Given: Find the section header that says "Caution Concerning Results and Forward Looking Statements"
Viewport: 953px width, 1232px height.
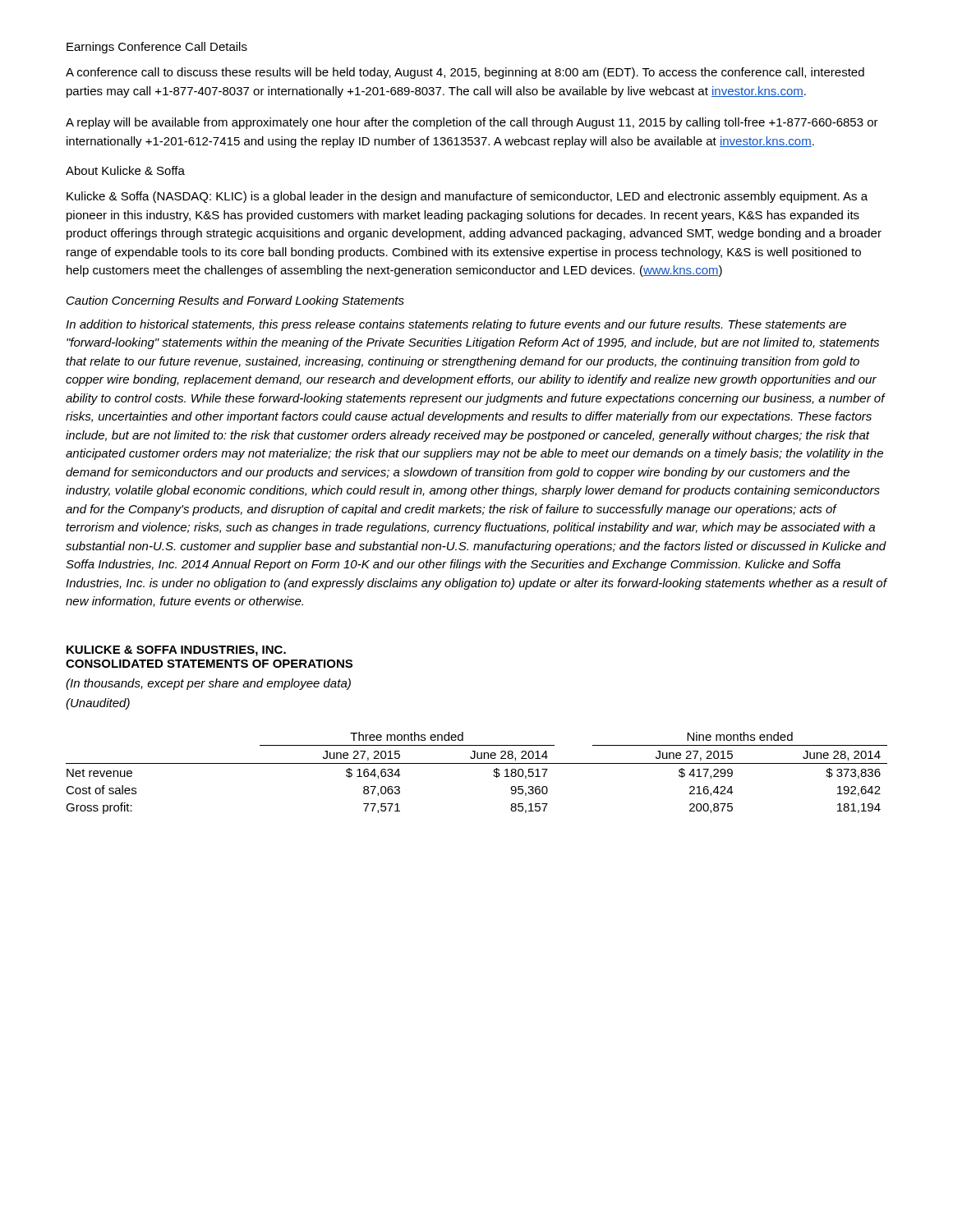Looking at the screenshot, I should coord(235,300).
